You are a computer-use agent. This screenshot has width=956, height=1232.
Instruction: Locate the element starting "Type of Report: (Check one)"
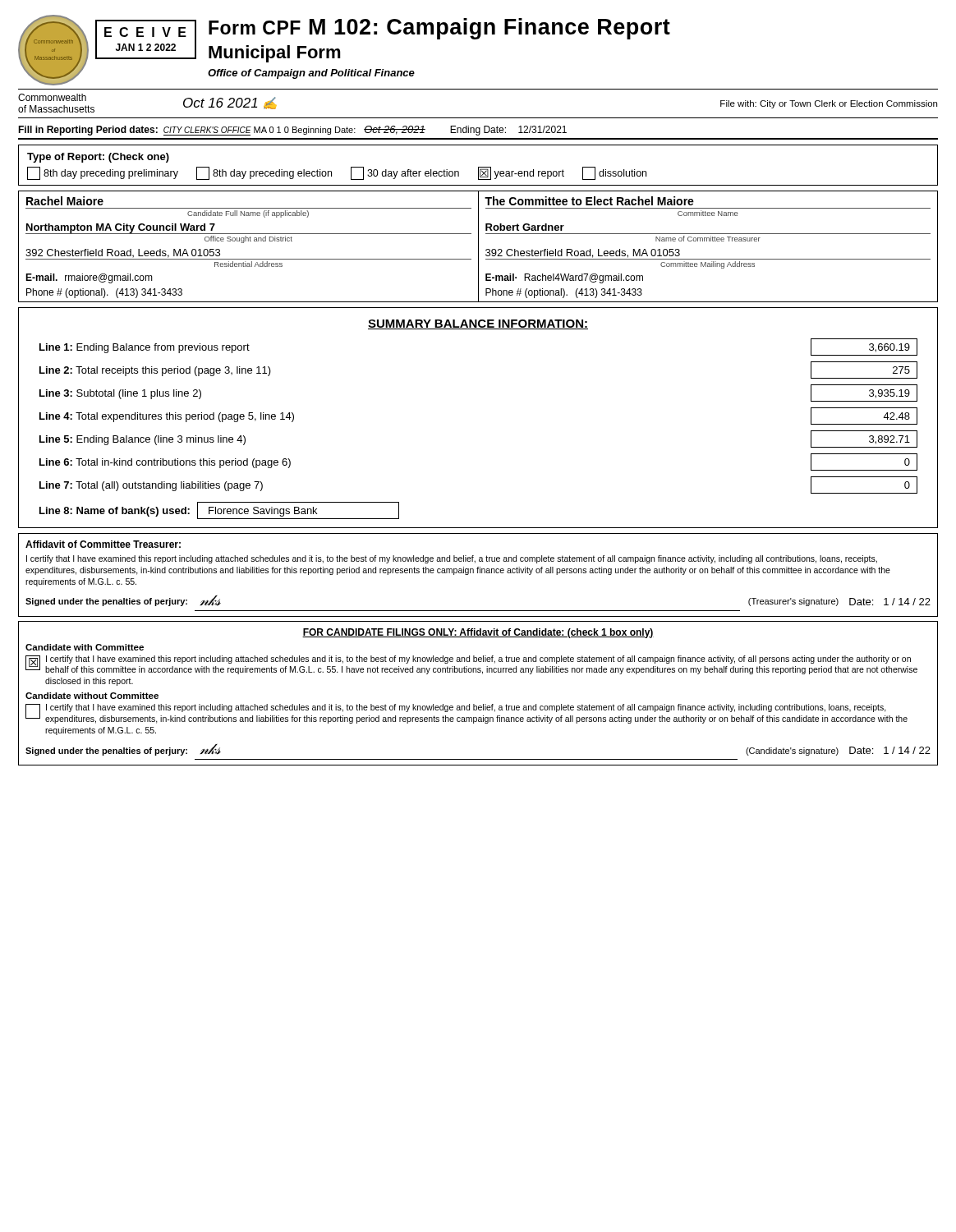pyautogui.click(x=478, y=165)
